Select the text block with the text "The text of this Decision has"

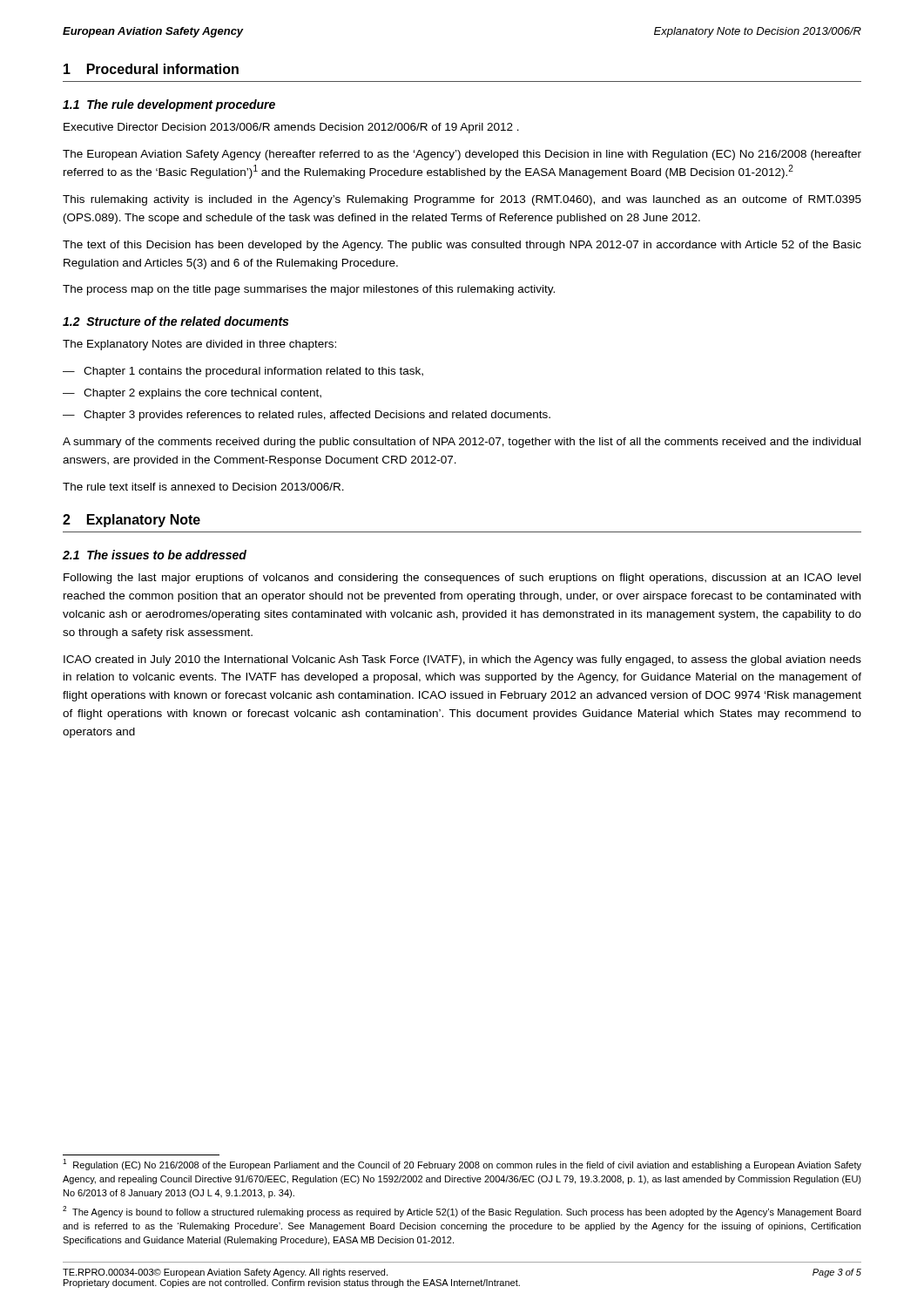pyautogui.click(x=462, y=254)
